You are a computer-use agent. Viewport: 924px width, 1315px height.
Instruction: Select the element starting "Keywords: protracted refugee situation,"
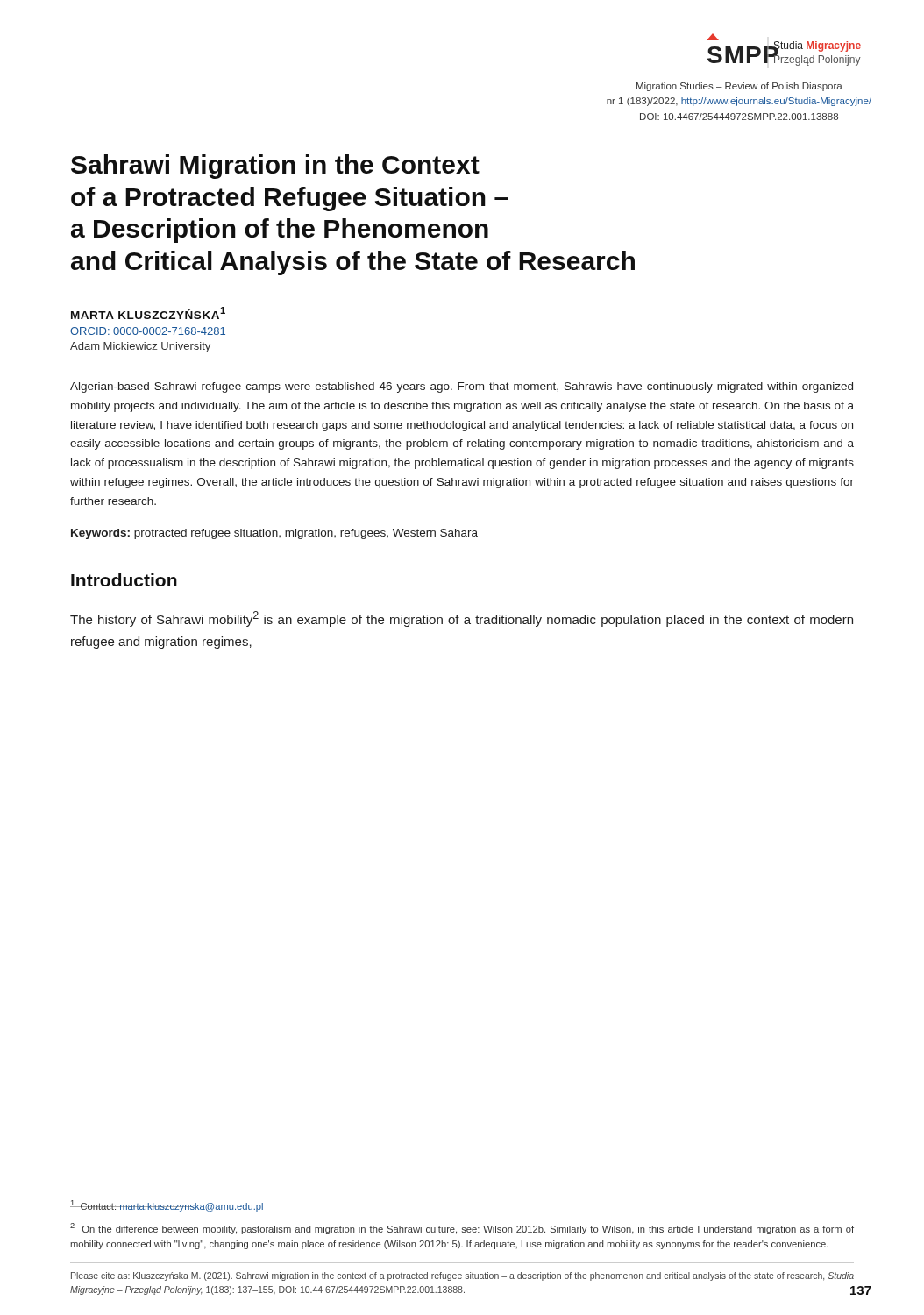(x=274, y=532)
